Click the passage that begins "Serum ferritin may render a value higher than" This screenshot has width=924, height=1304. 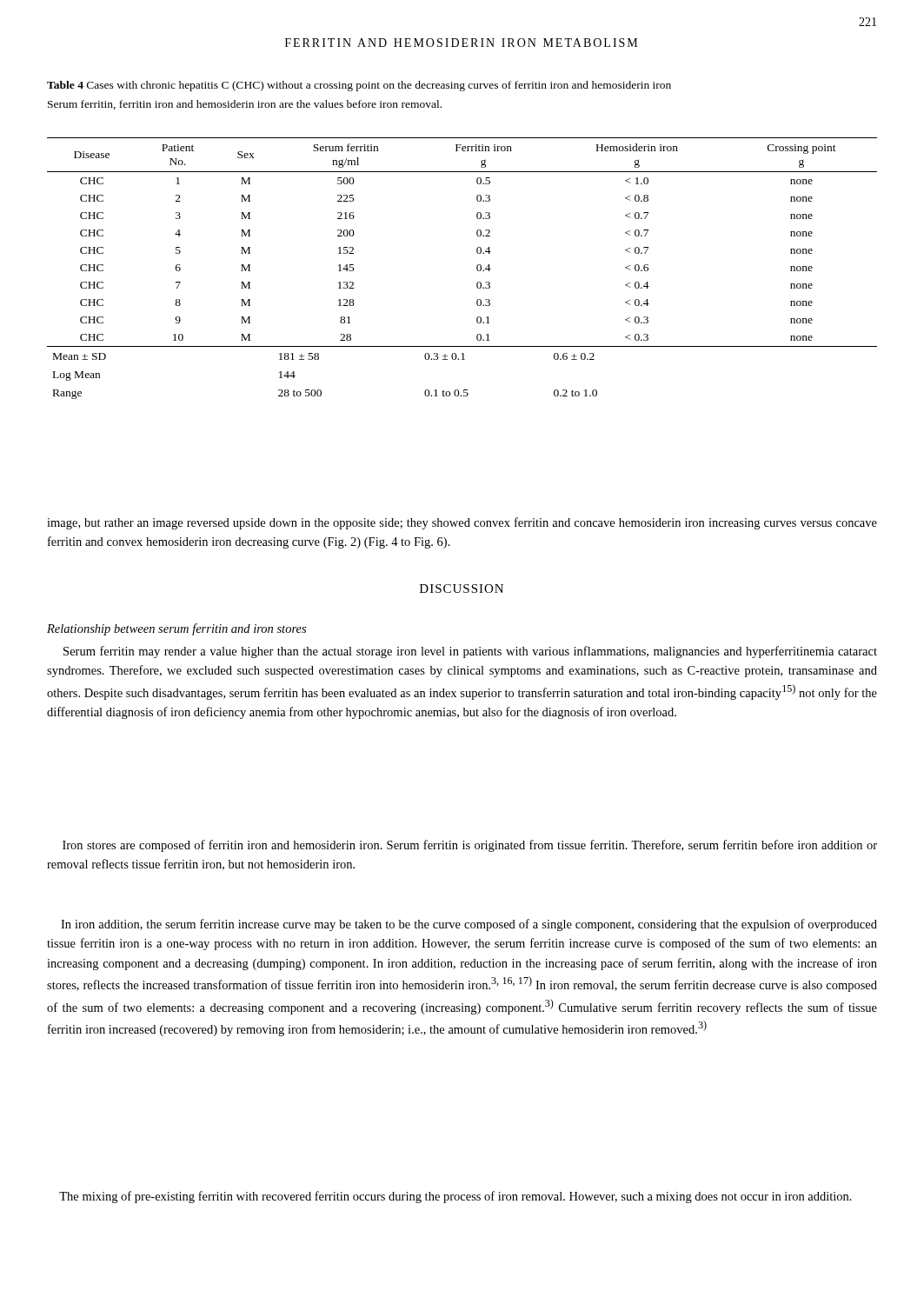tap(462, 682)
